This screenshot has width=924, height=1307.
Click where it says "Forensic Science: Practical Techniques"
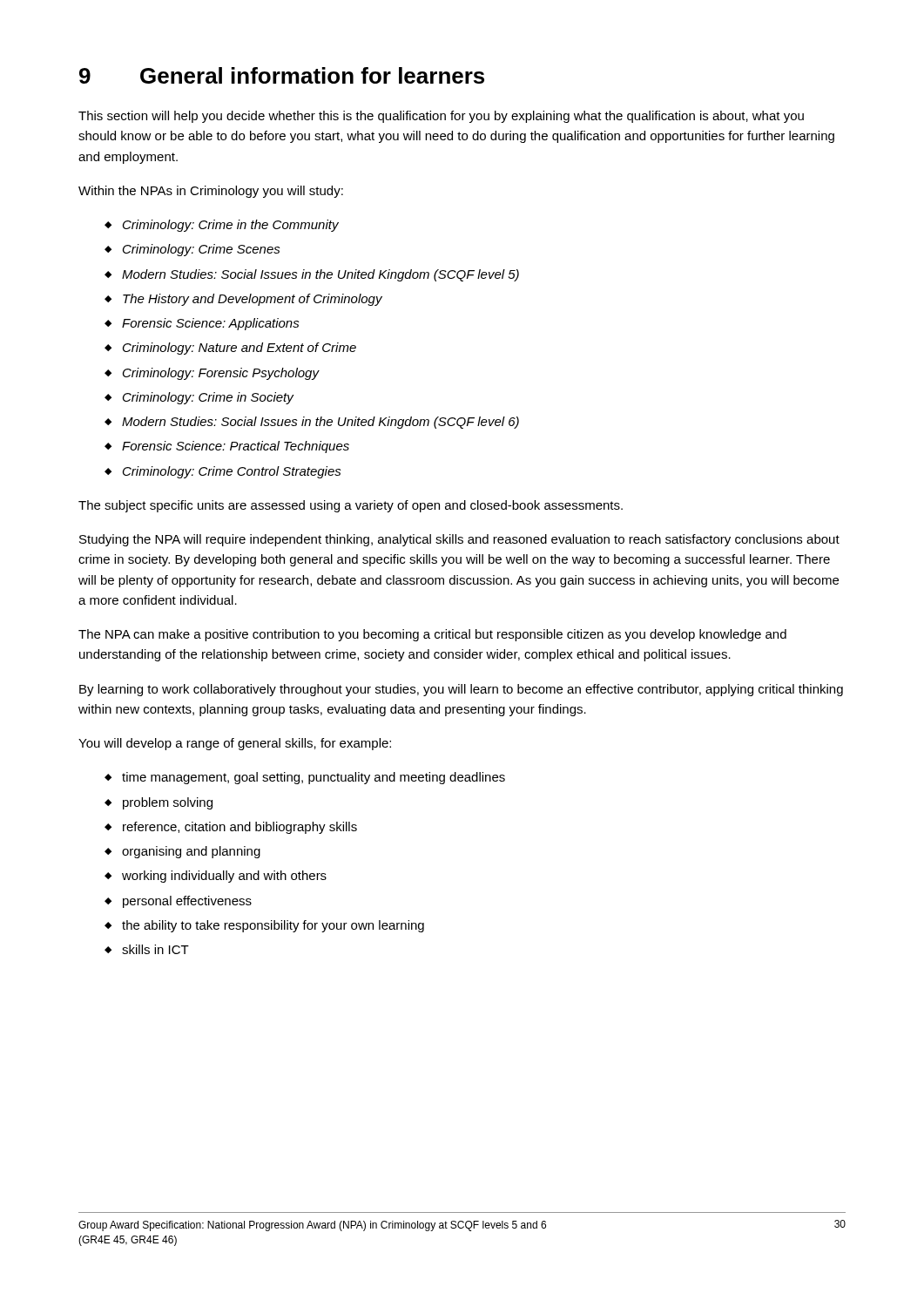(x=236, y=446)
